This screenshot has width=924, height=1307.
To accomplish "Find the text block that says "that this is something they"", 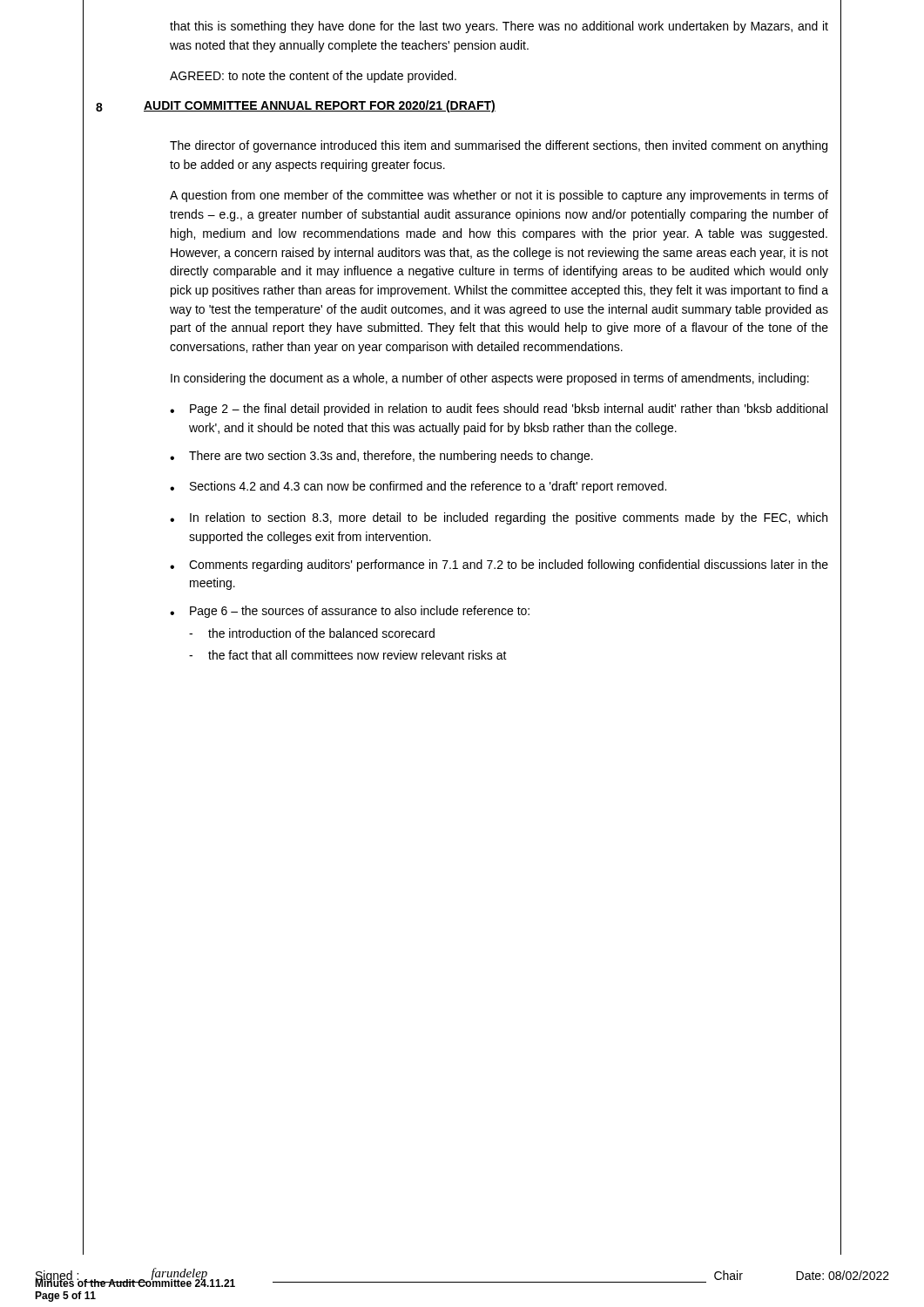I will click(499, 36).
